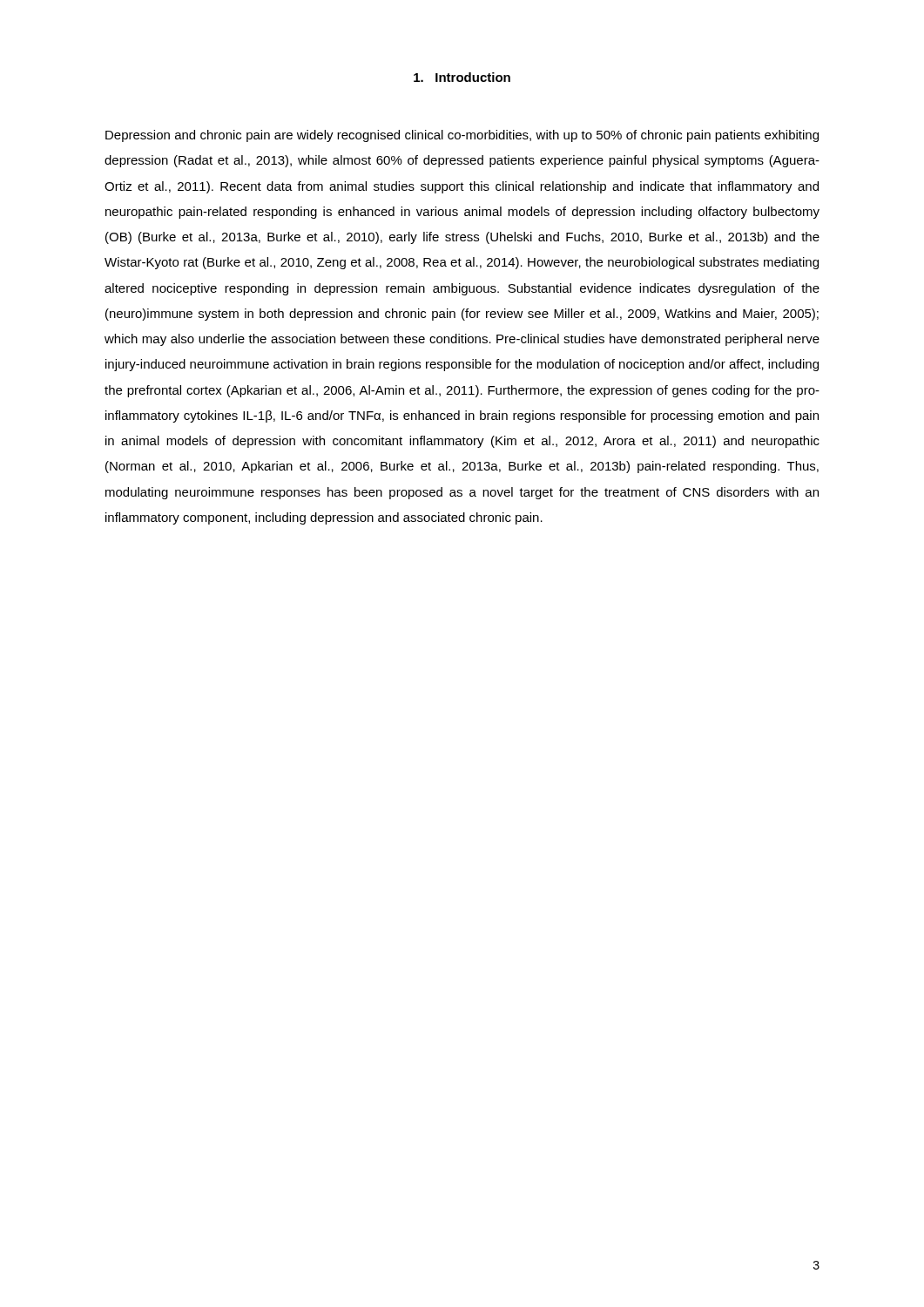The width and height of the screenshot is (924, 1307).
Task: Where is the passage that starts "Depression and chronic pain are widely recognised clinical"?
Action: pyautogui.click(x=462, y=326)
